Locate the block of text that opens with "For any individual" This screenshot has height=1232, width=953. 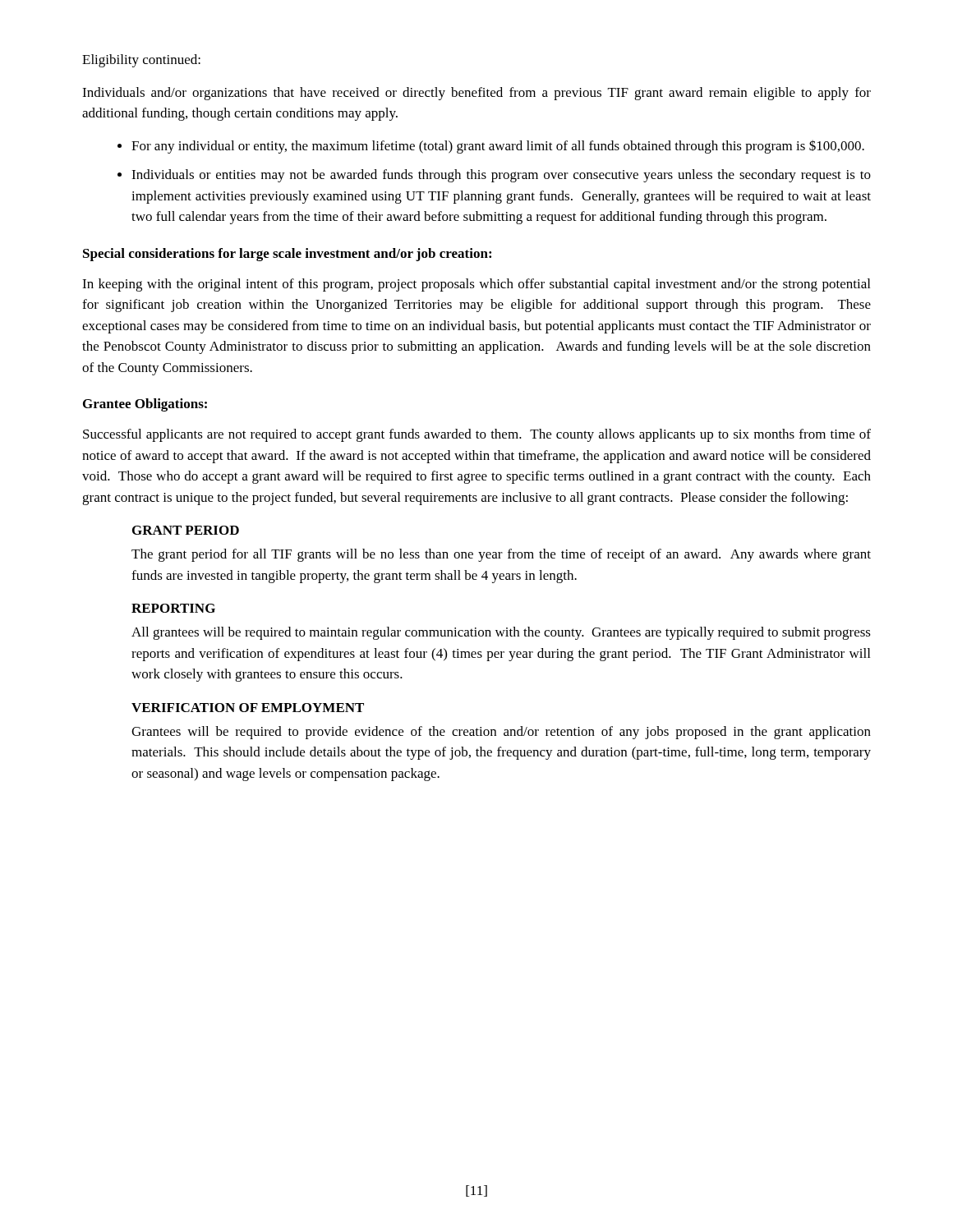(501, 181)
